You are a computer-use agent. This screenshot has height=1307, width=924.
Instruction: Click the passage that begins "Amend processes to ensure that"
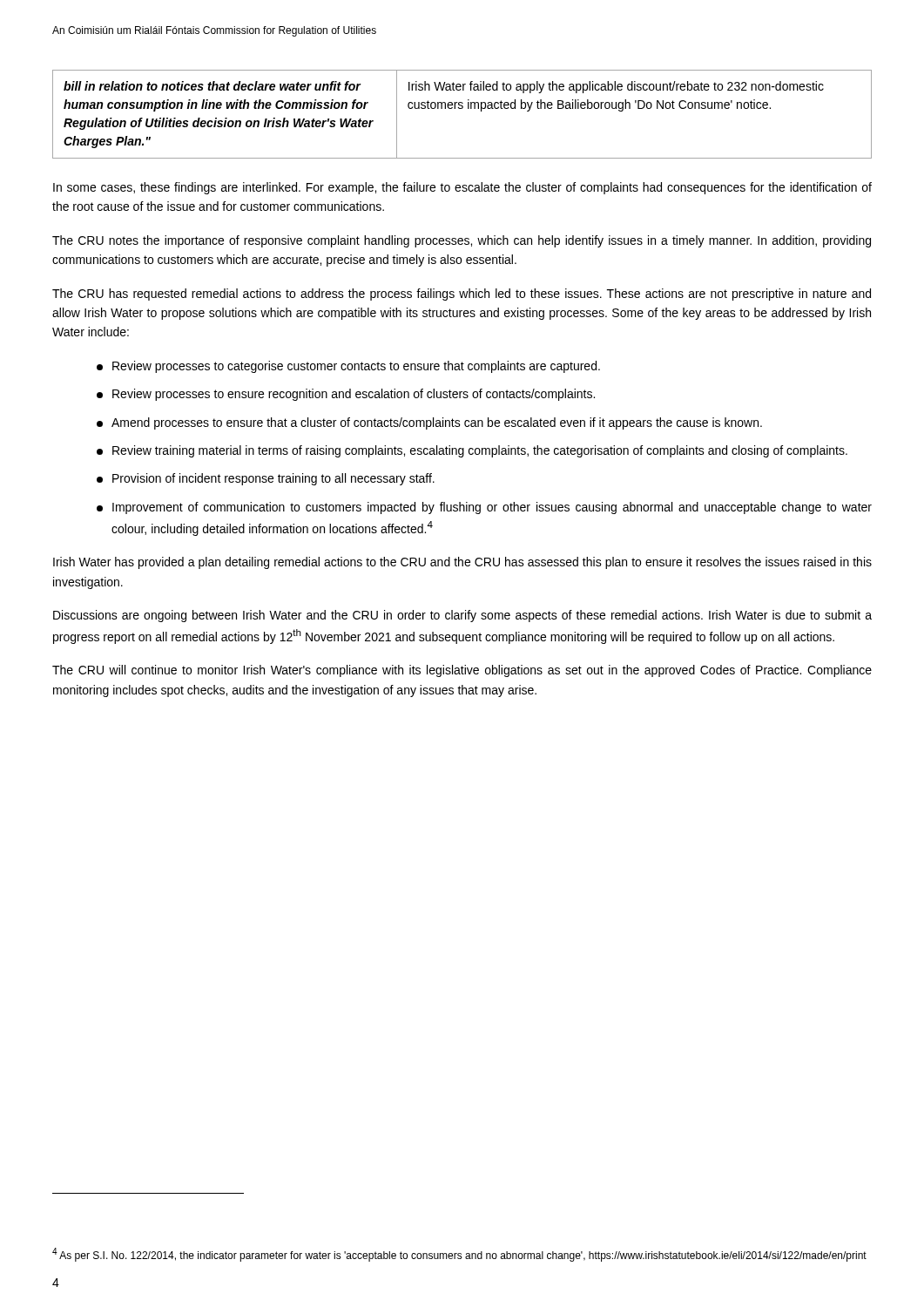coord(479,422)
